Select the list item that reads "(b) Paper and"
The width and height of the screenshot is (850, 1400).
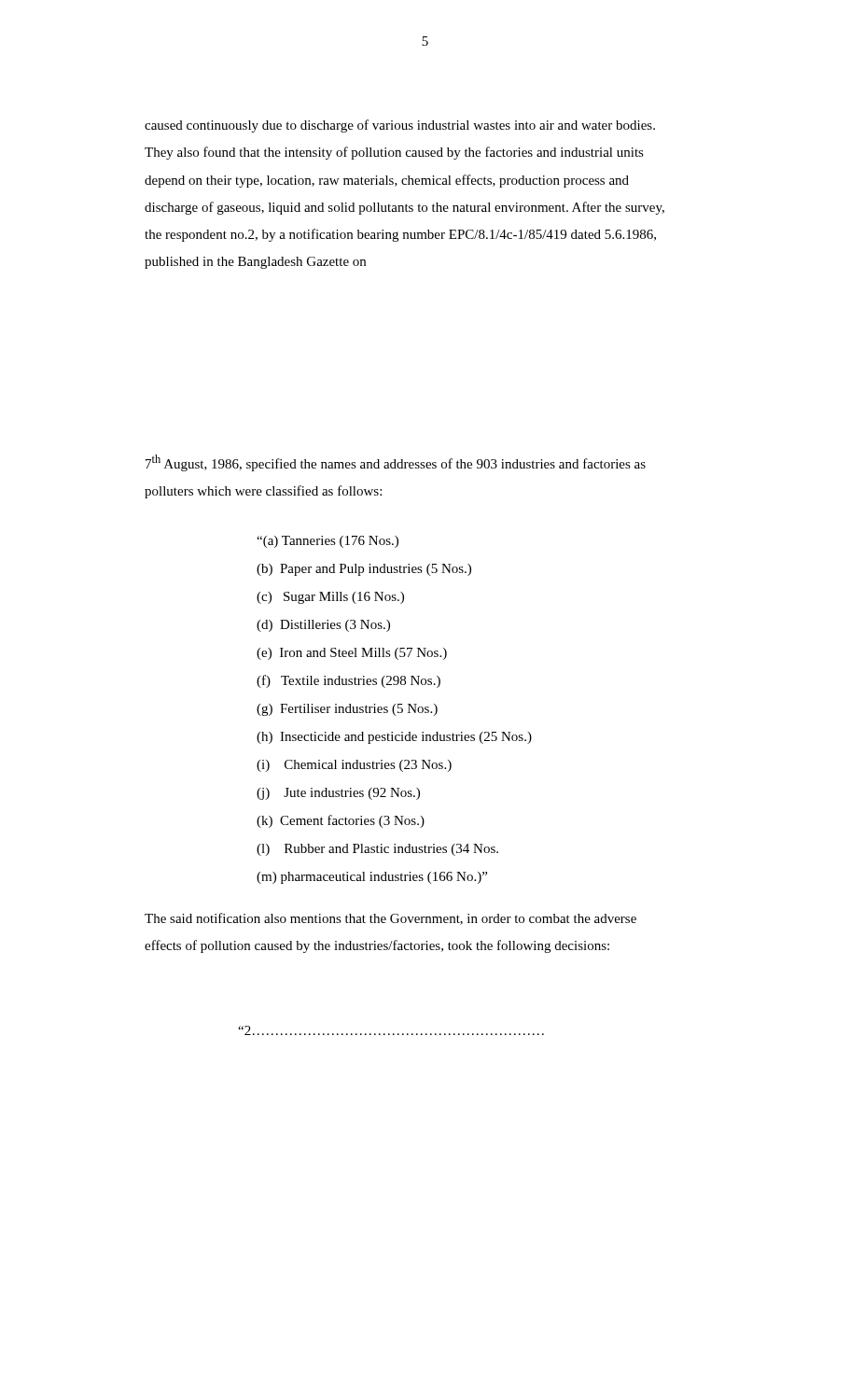click(x=364, y=568)
